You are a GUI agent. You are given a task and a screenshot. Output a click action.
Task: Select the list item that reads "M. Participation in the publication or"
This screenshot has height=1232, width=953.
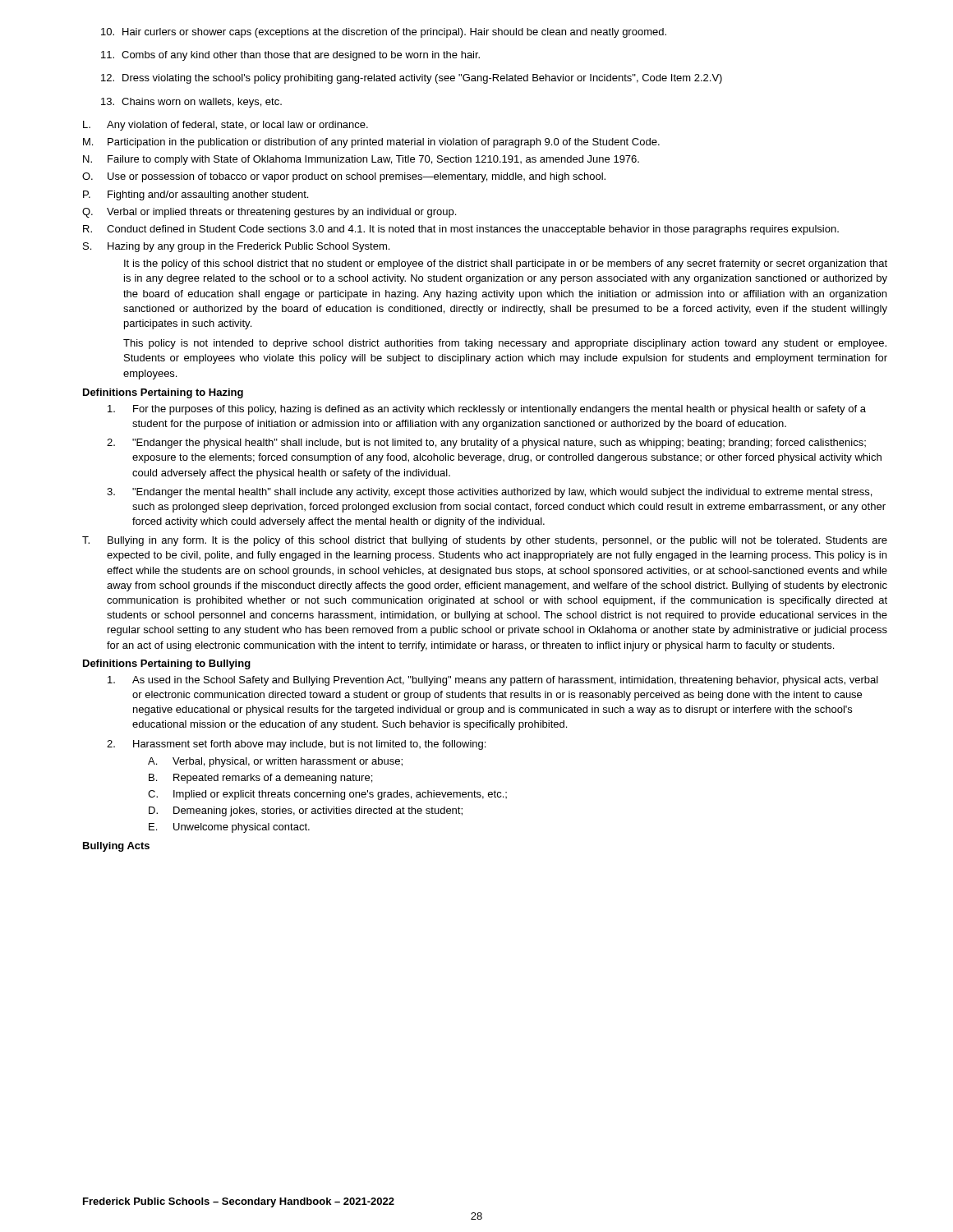point(485,142)
